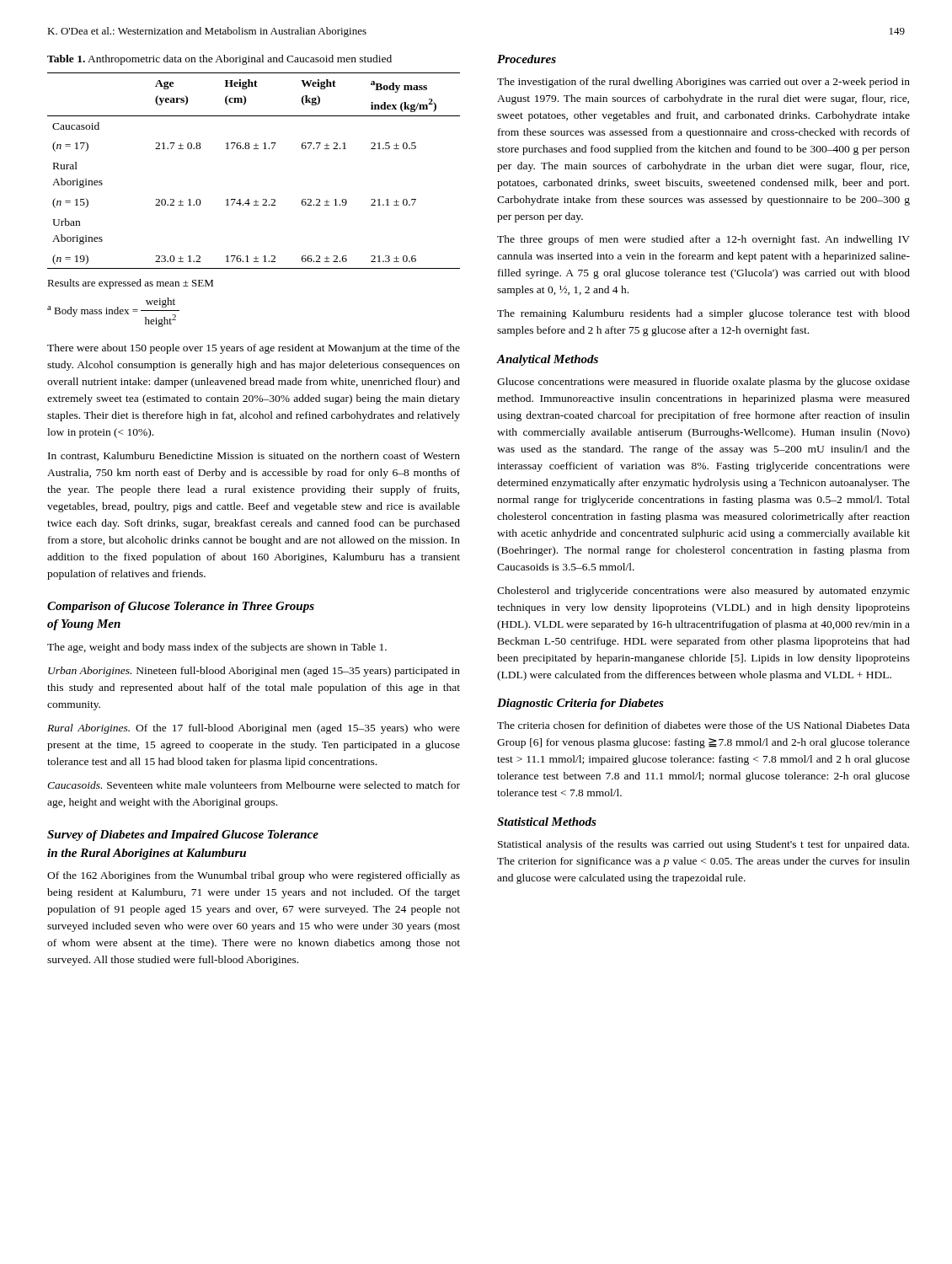Locate the element starting "The investigation of the rural dwelling"
This screenshot has width=952, height=1264.
(x=703, y=148)
